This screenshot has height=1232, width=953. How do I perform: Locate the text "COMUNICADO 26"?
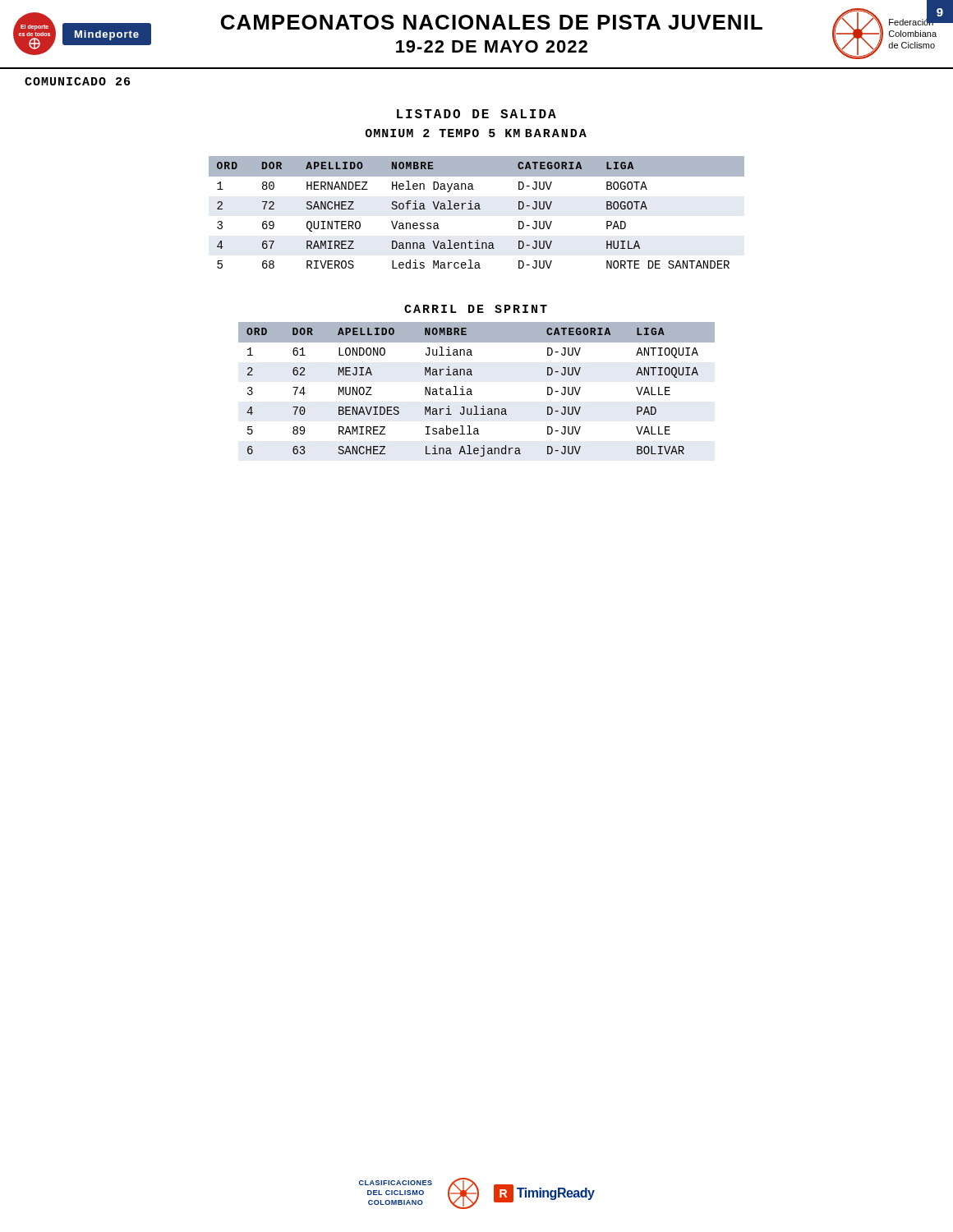(x=78, y=83)
